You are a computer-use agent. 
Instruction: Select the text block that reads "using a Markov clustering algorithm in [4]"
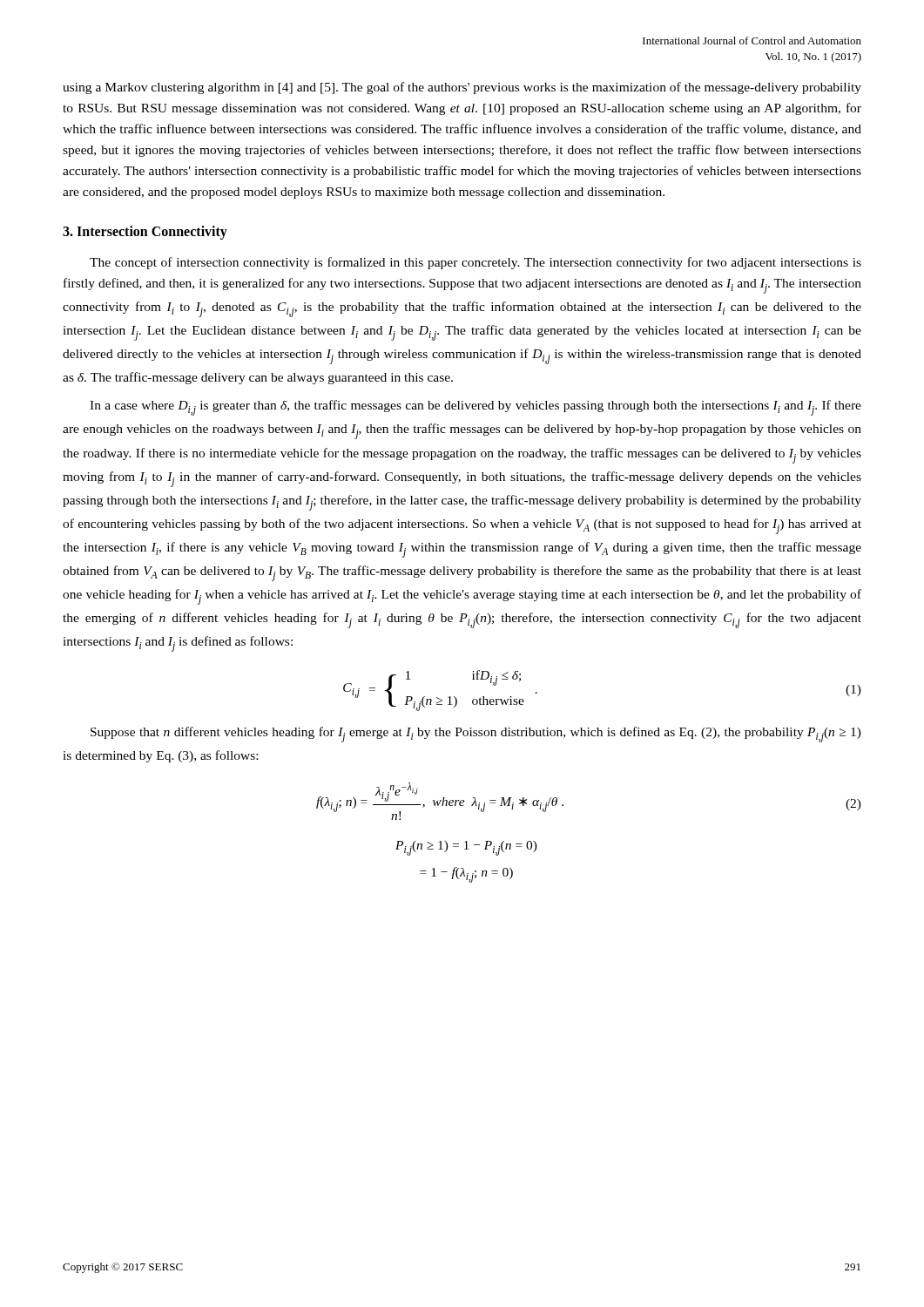(x=462, y=139)
